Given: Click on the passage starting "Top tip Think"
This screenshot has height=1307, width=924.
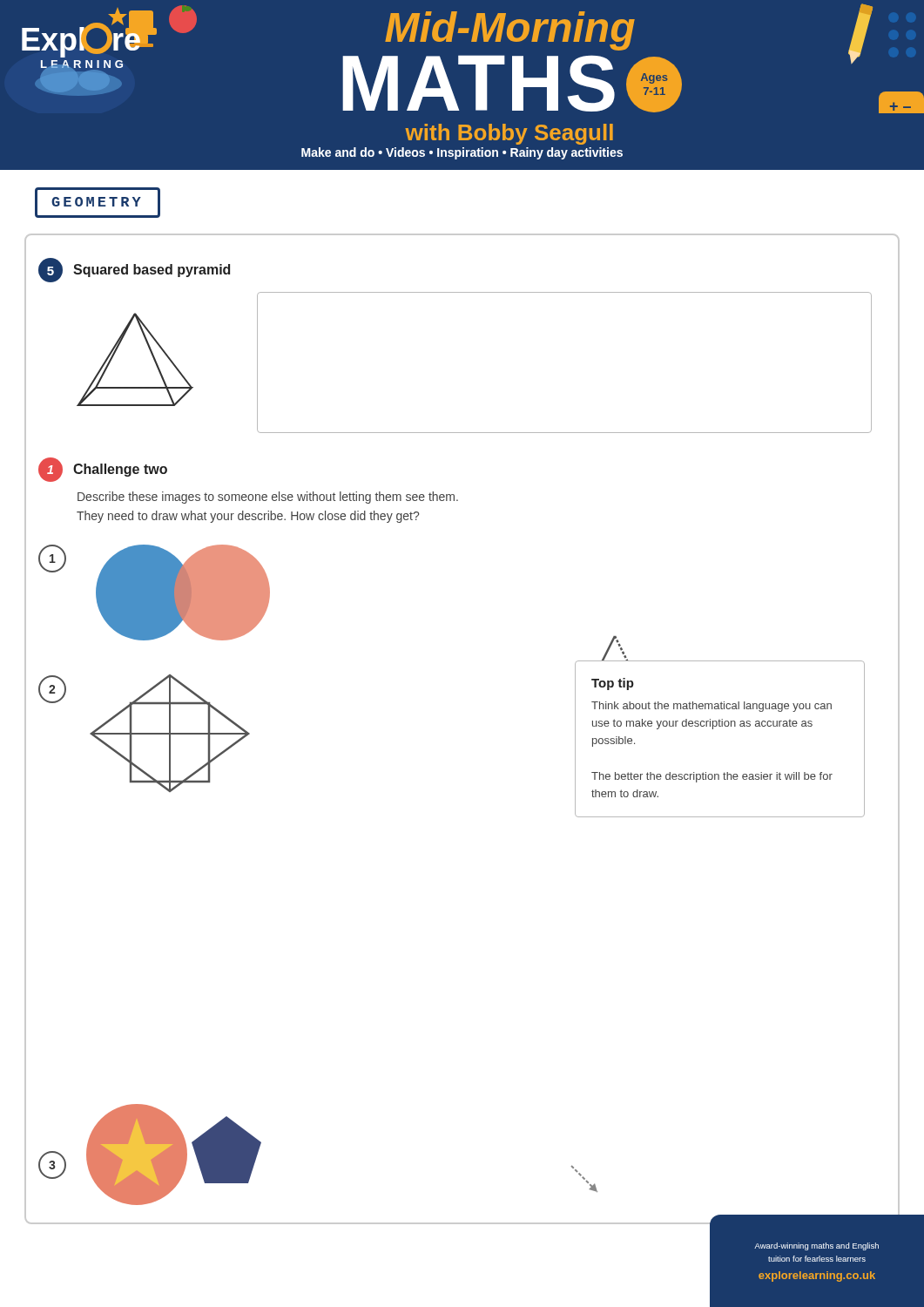Looking at the screenshot, I should coord(613,684).
